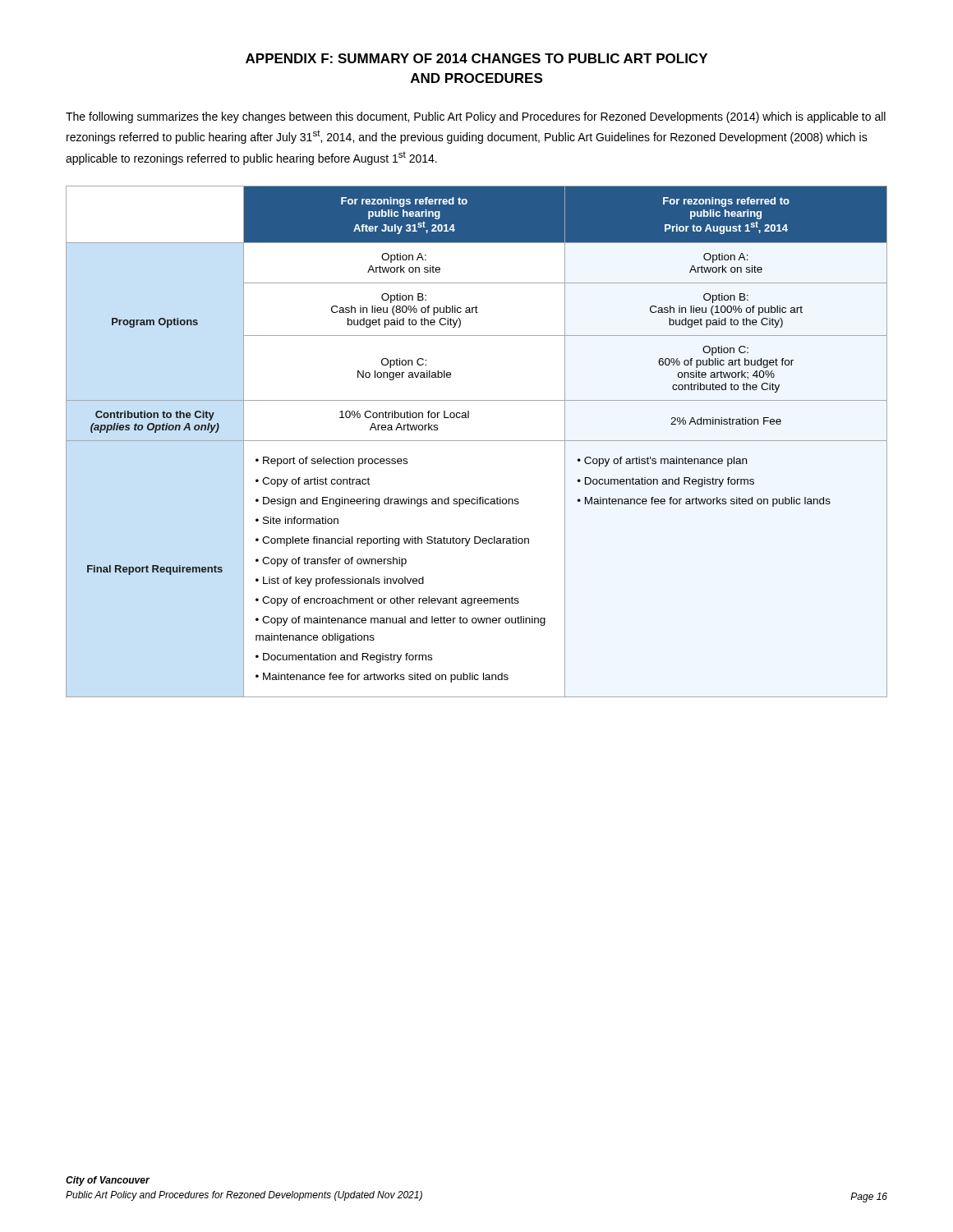
Task: Locate the table with the text "Report of selection processes"
Action: 476,442
